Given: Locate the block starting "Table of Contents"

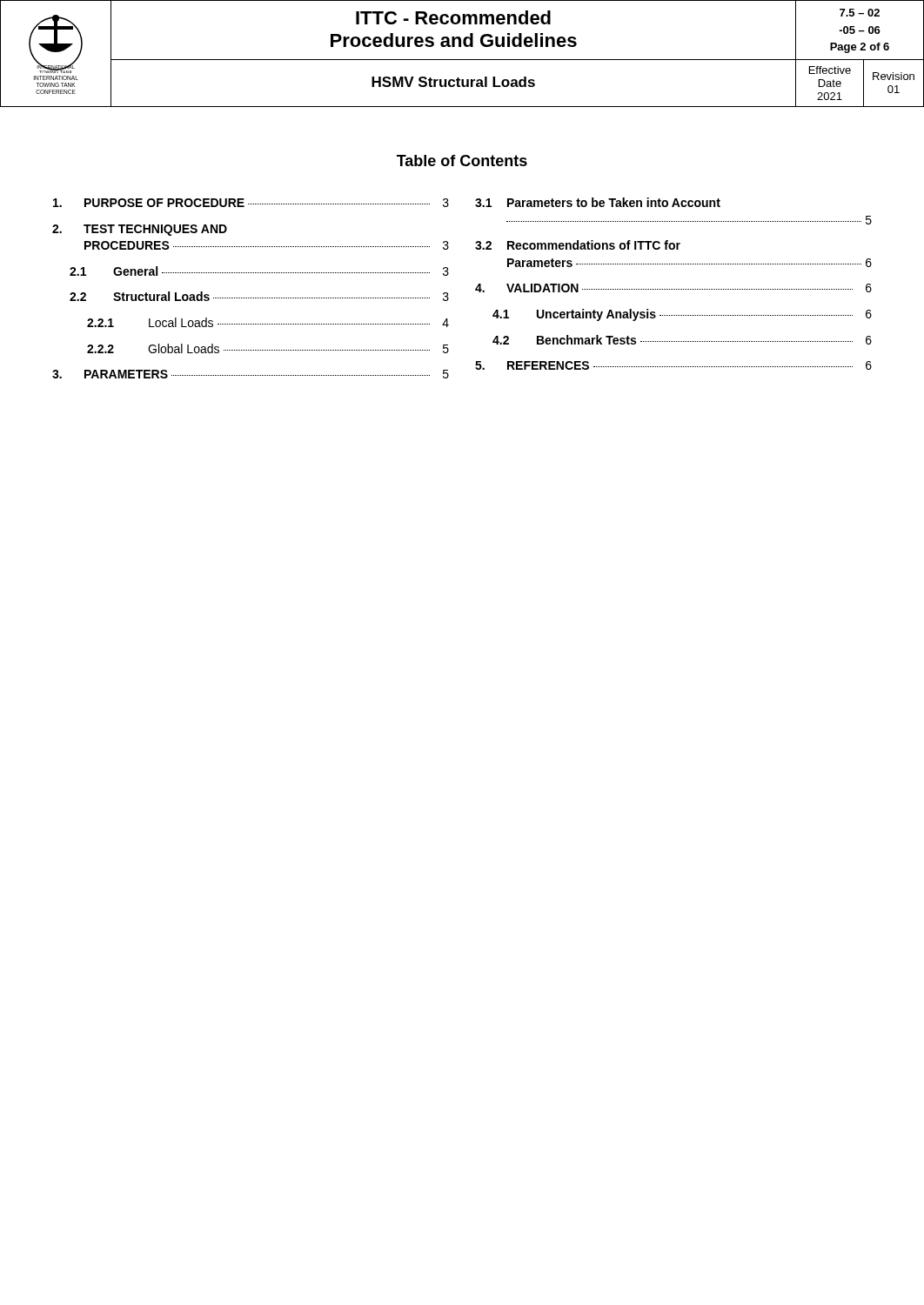Looking at the screenshot, I should pyautogui.click(x=462, y=161).
